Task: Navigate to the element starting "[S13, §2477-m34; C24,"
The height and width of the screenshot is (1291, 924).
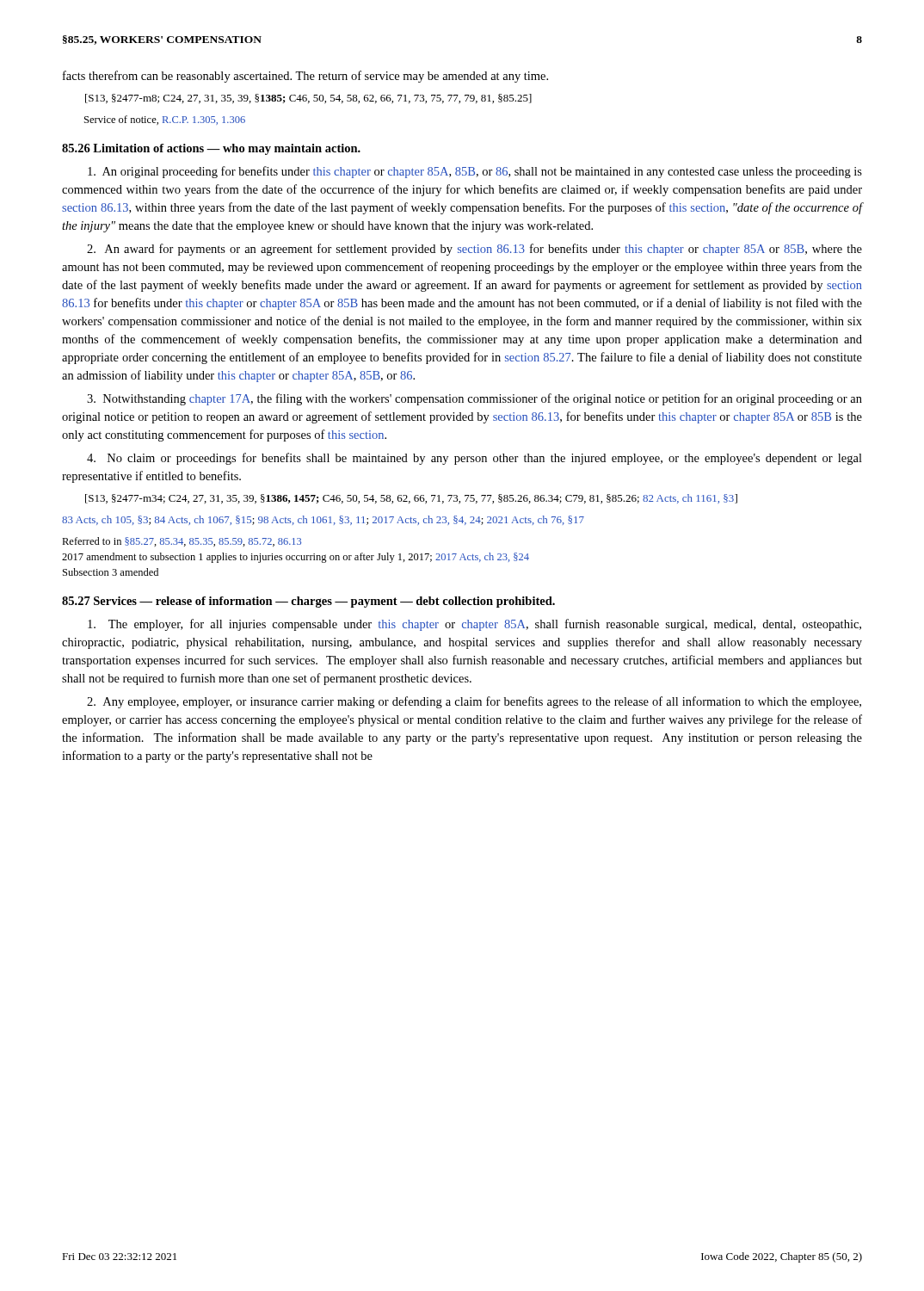Action: [x=411, y=498]
